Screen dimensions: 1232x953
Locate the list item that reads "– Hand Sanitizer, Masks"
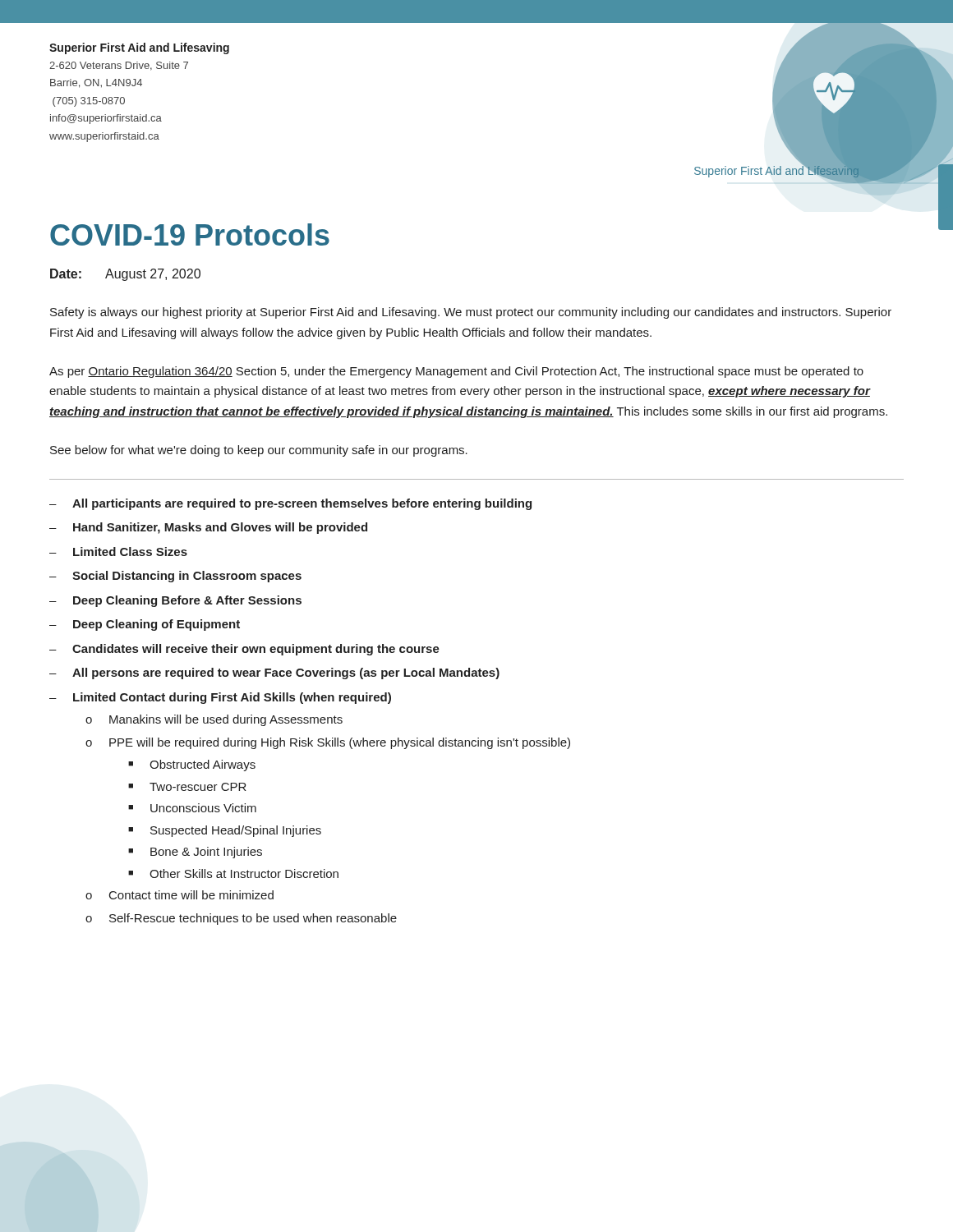(x=209, y=528)
